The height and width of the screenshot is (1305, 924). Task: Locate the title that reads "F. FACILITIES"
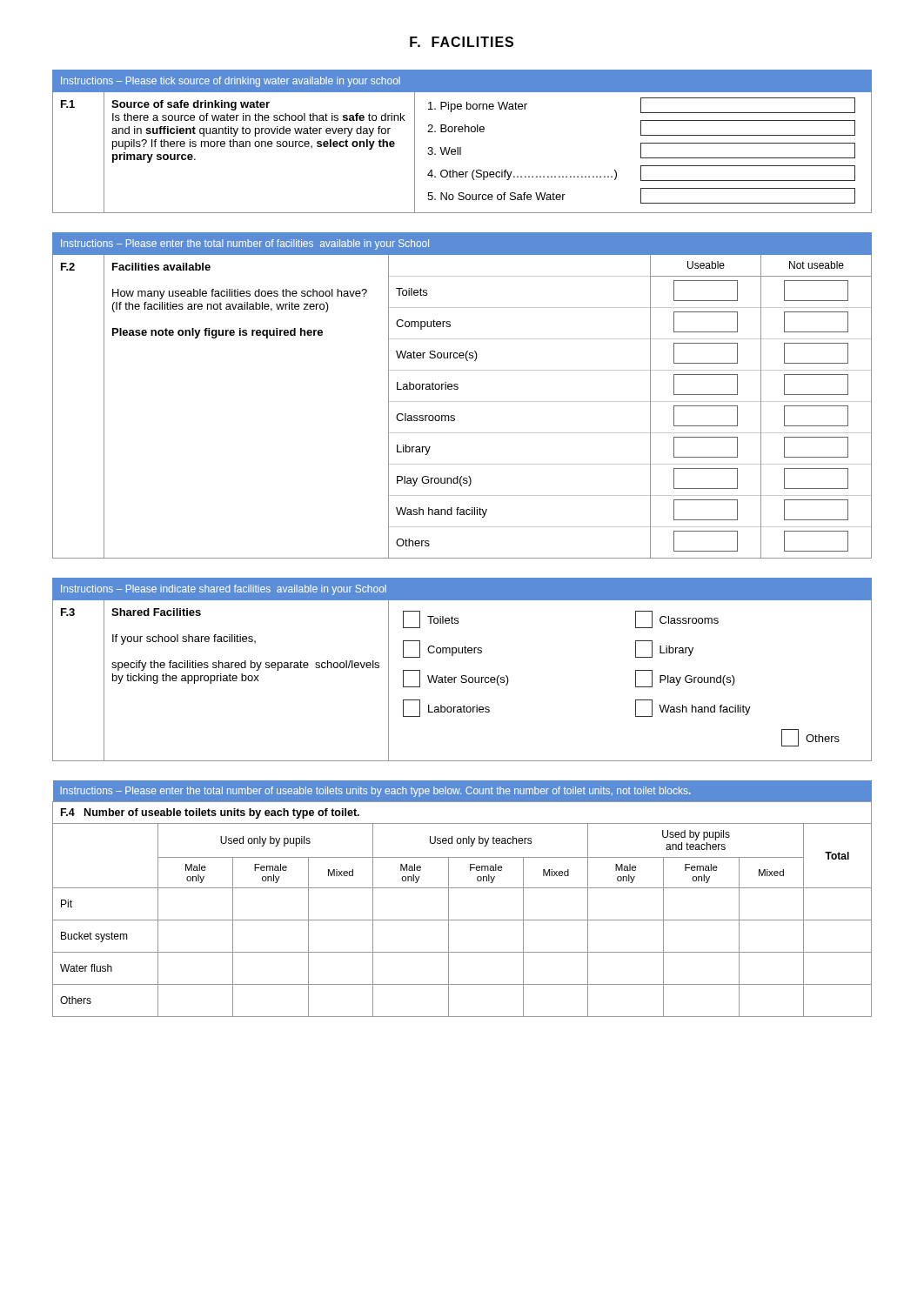(x=462, y=42)
